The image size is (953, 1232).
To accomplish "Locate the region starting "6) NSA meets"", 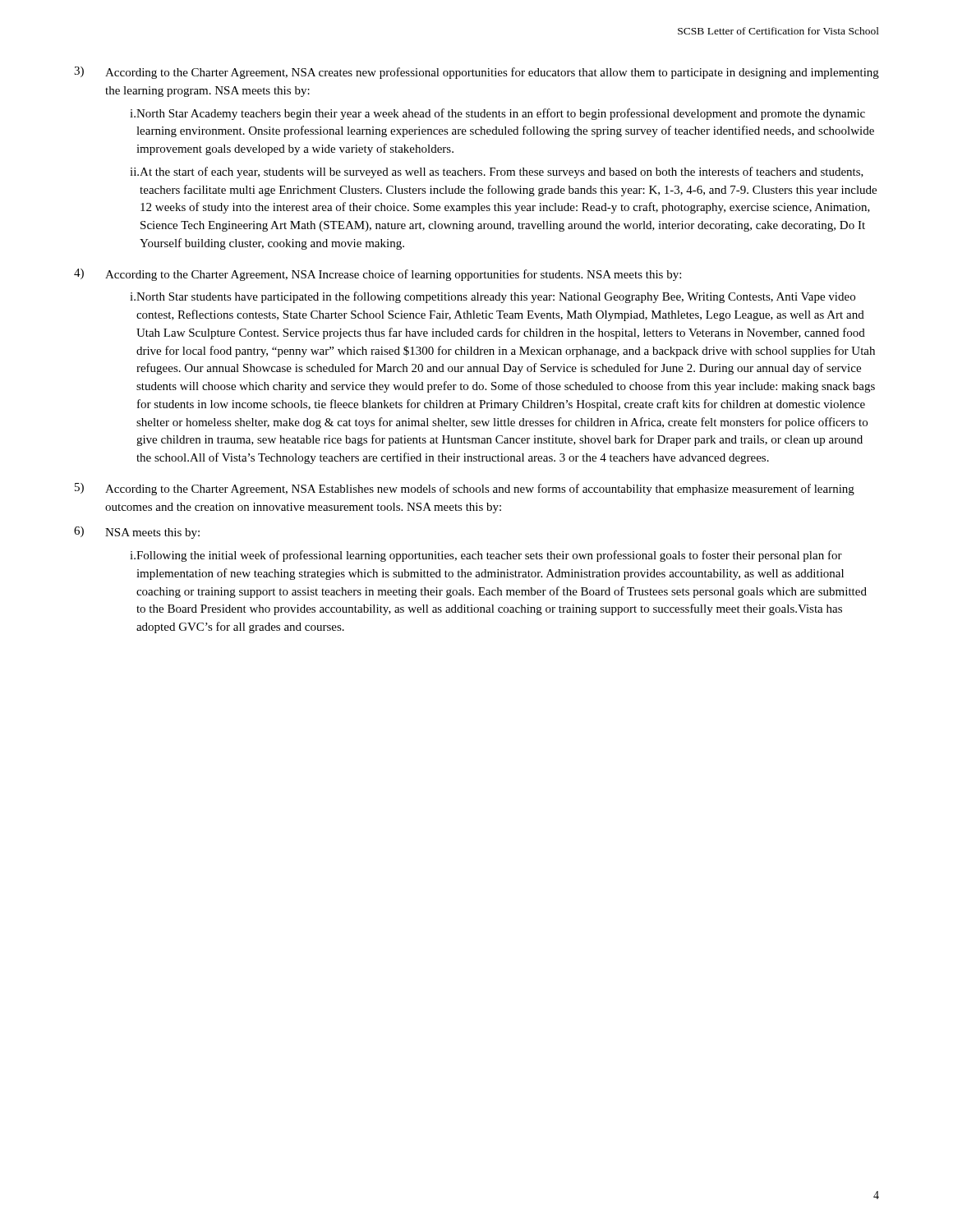I will [x=476, y=583].
